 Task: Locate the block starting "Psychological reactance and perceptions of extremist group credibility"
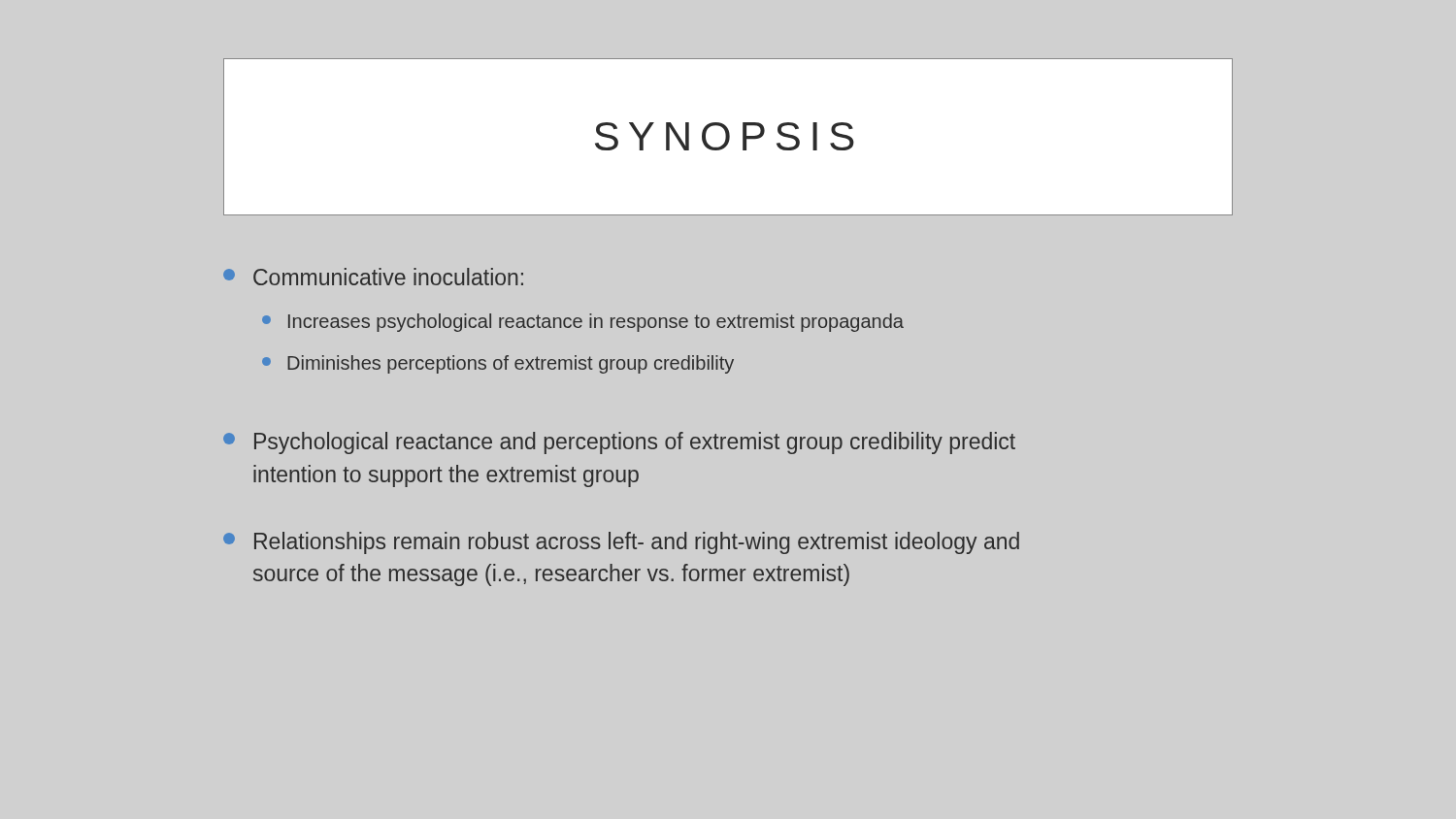(619, 459)
